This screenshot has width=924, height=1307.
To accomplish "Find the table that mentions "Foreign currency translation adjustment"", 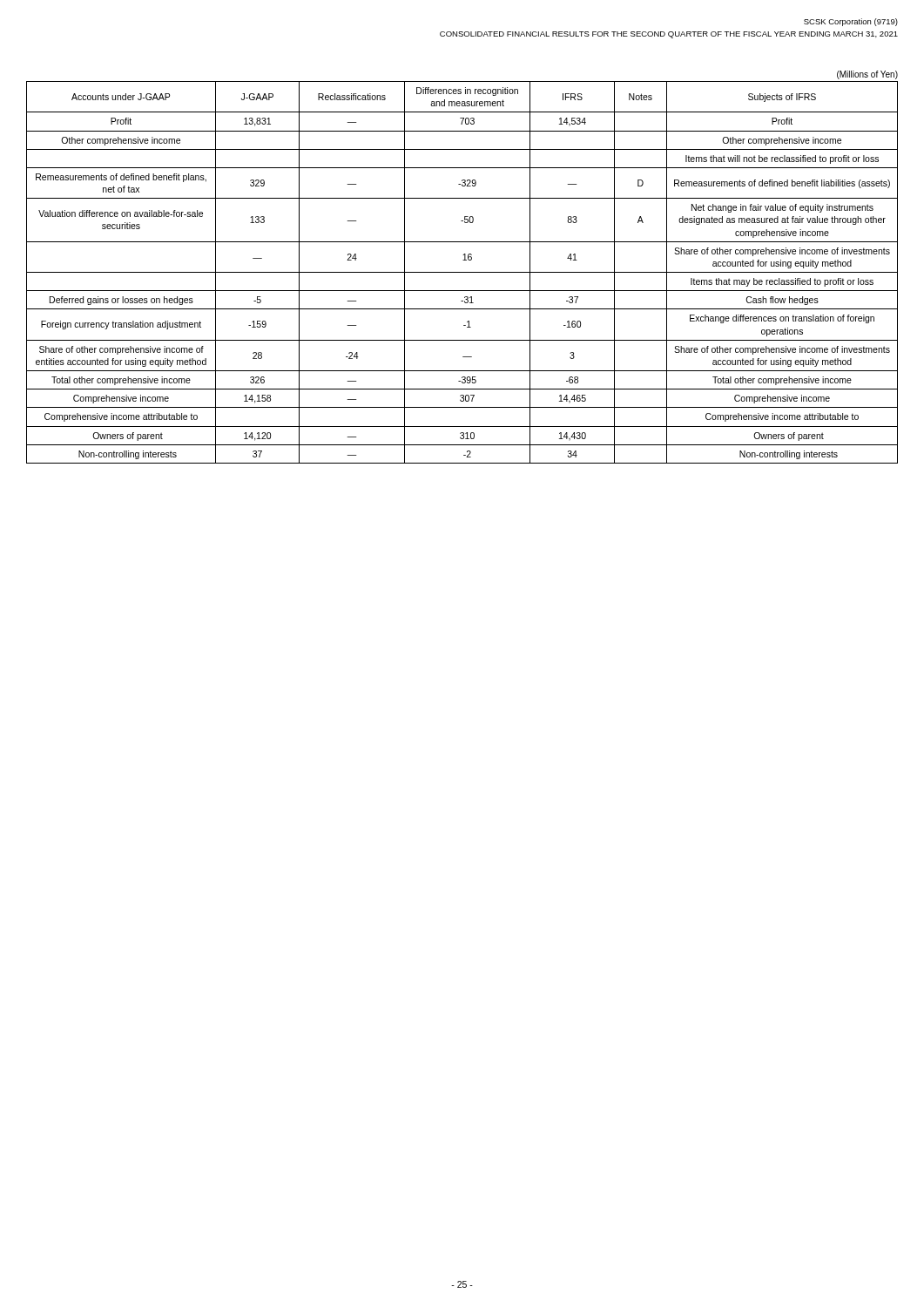I will pos(462,267).
